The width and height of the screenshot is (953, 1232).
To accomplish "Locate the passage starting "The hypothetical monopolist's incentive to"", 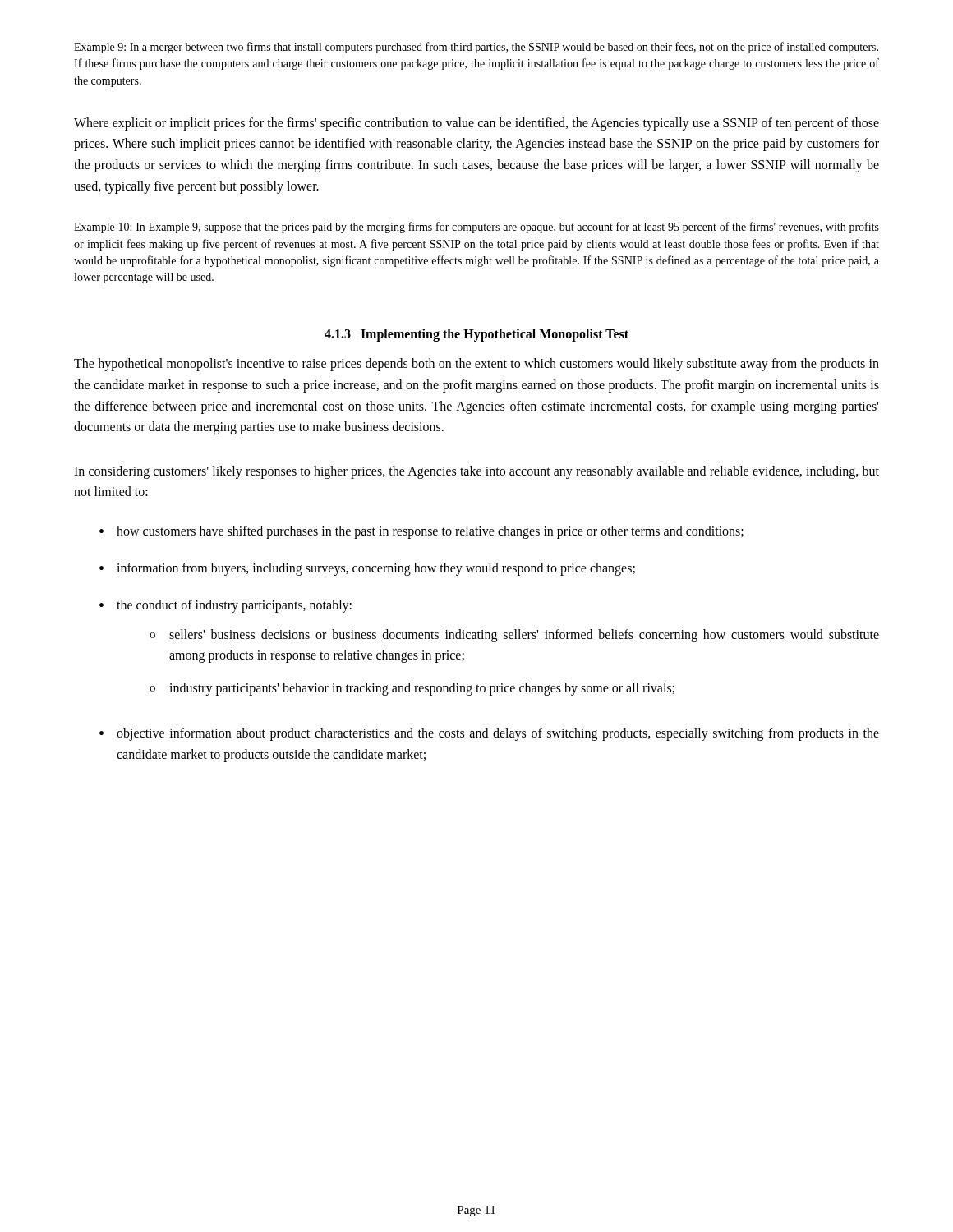I will click(476, 395).
